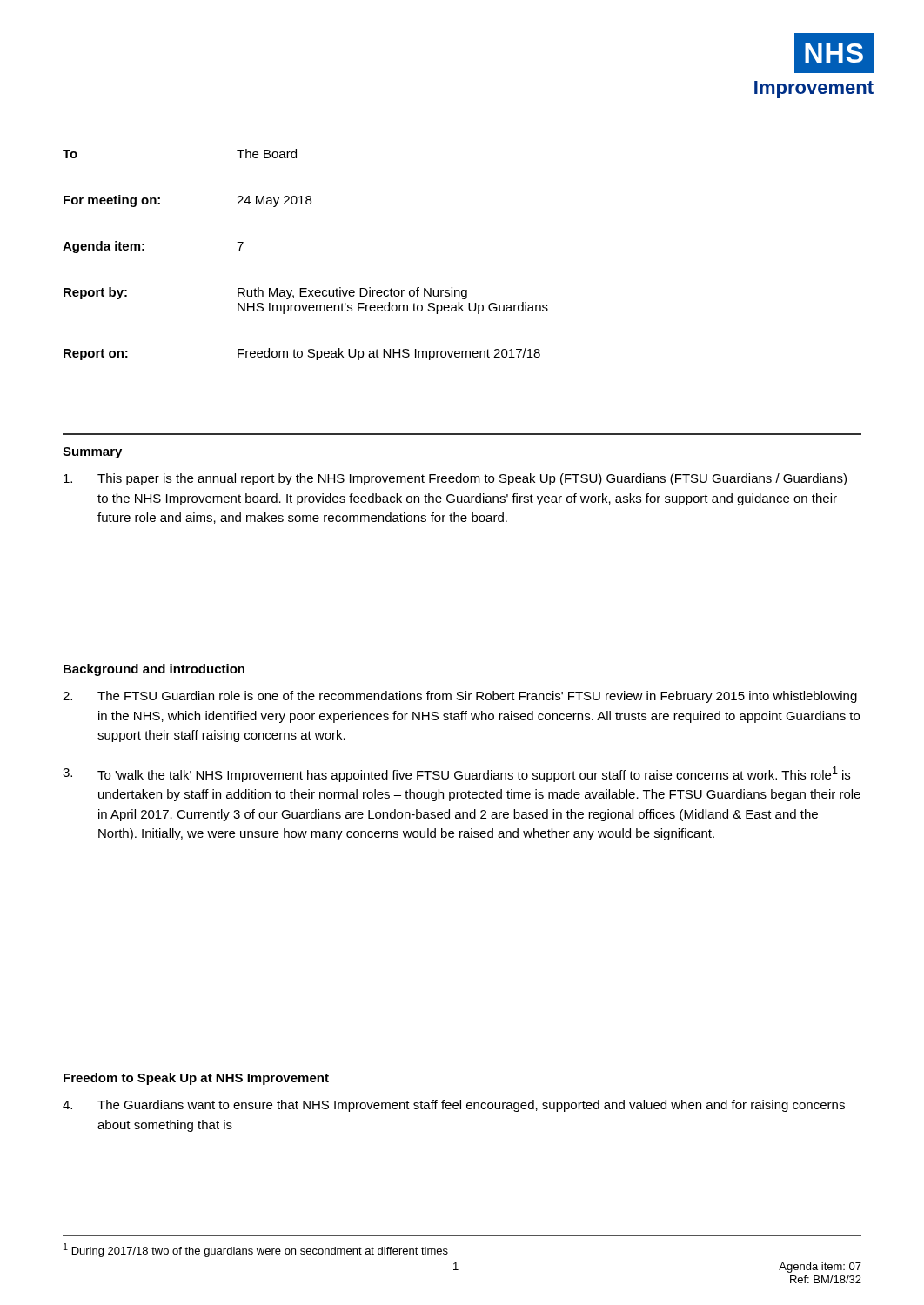Click on the list item containing "4. The Guardians want"
Image resolution: width=924 pixels, height=1305 pixels.
tap(462, 1115)
